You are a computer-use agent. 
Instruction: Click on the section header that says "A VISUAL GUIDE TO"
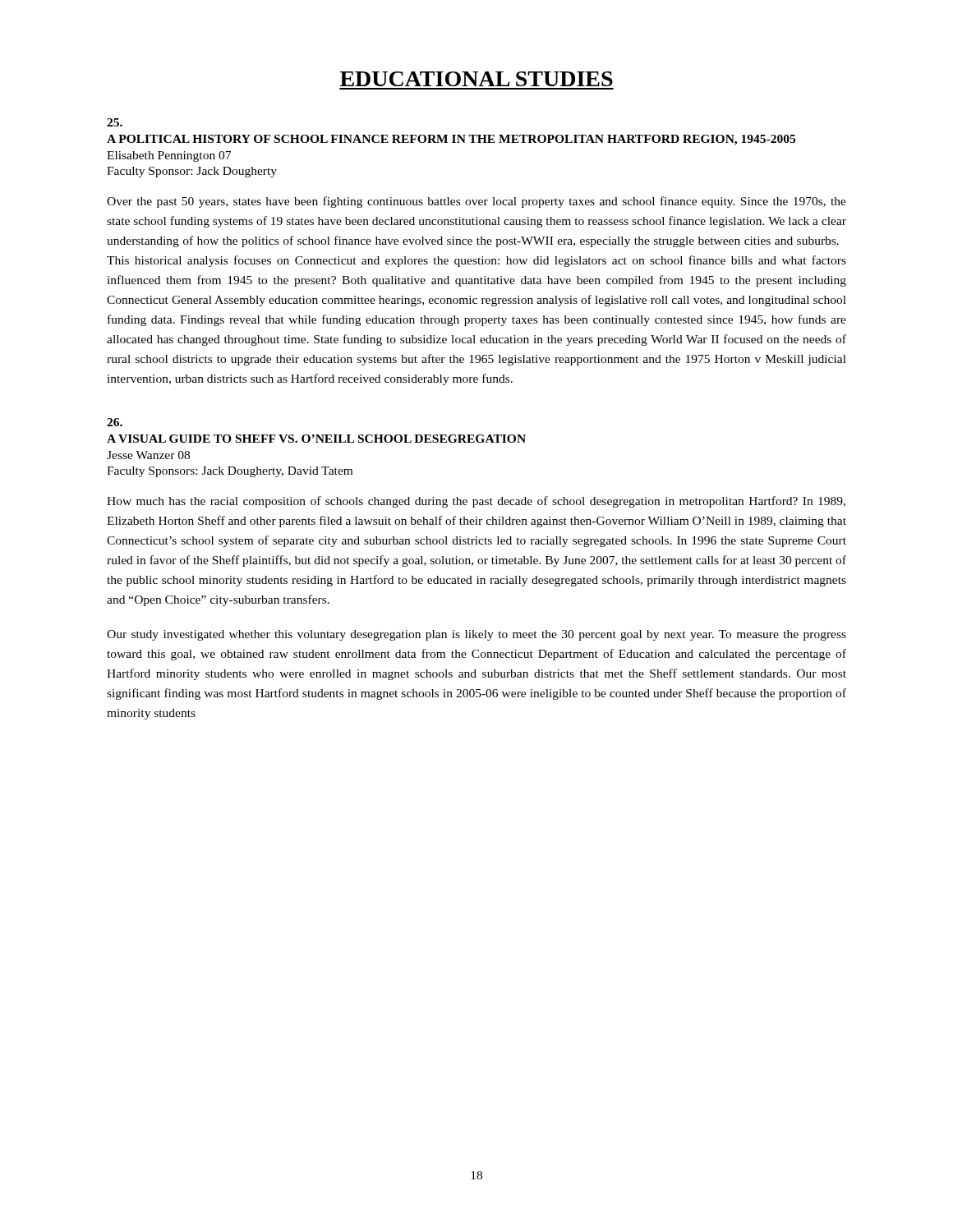tap(316, 438)
